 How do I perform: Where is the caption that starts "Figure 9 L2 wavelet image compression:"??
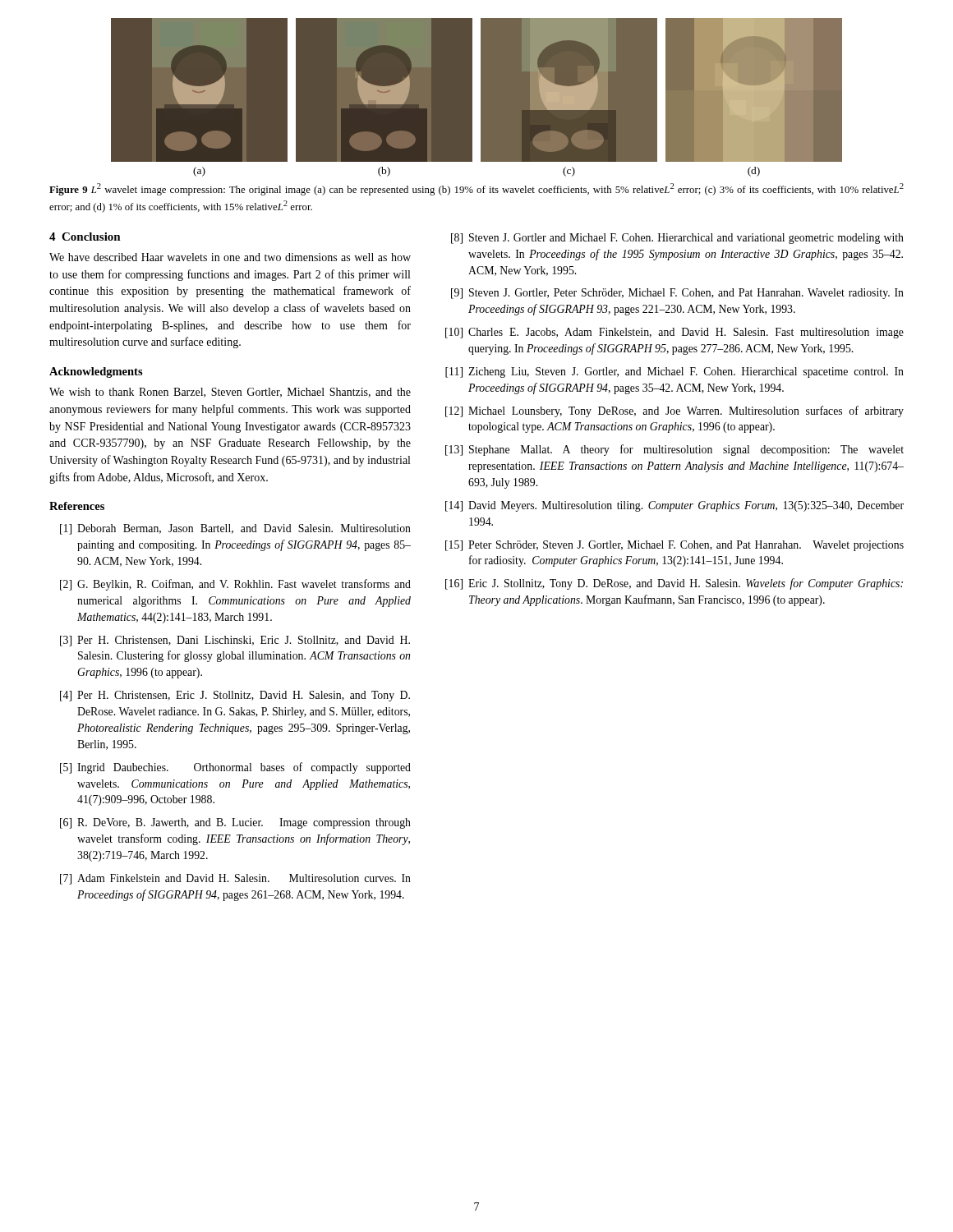[x=476, y=197]
